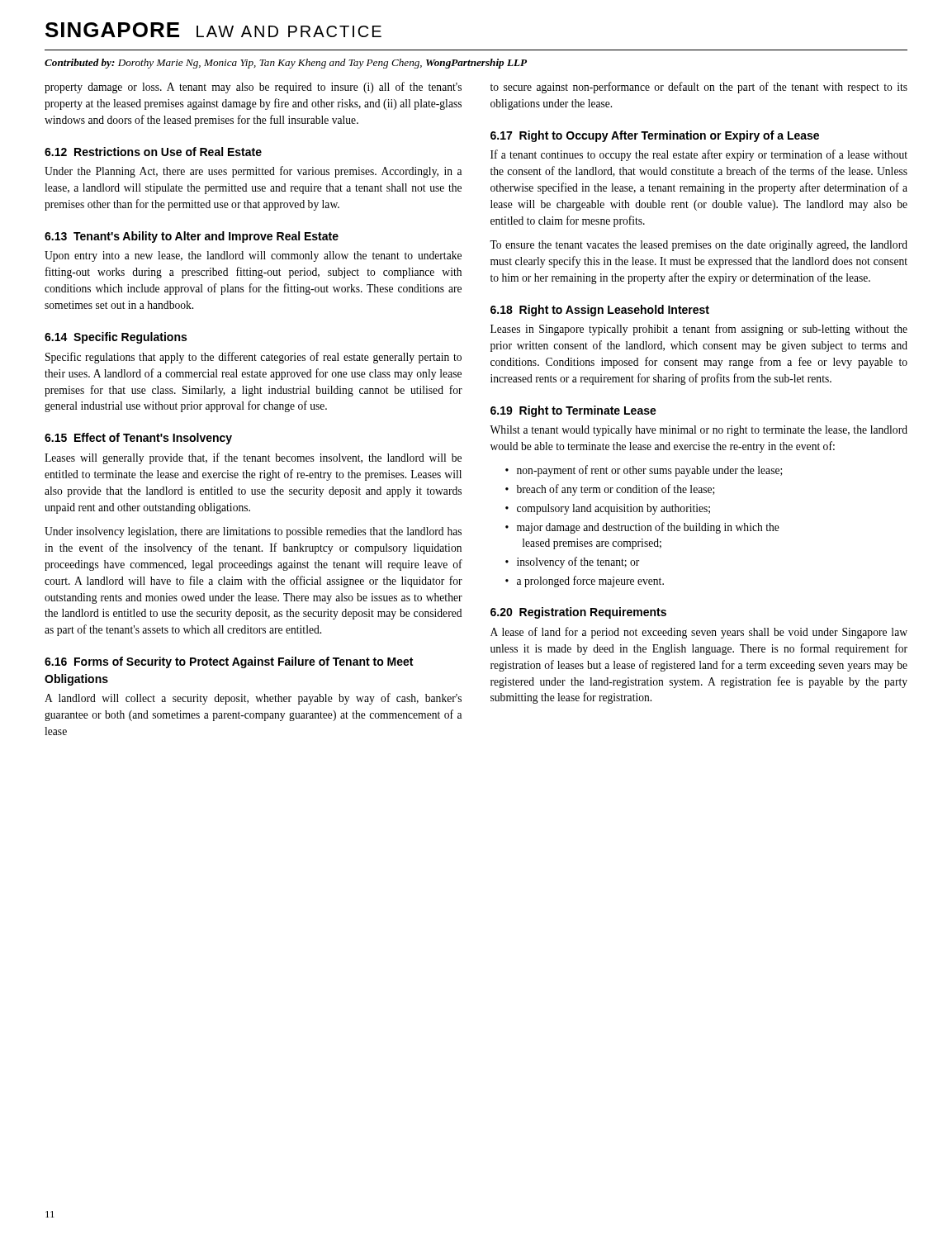Select the text block with the text "A lease of"
Screen dimensions: 1239x952
(x=699, y=665)
